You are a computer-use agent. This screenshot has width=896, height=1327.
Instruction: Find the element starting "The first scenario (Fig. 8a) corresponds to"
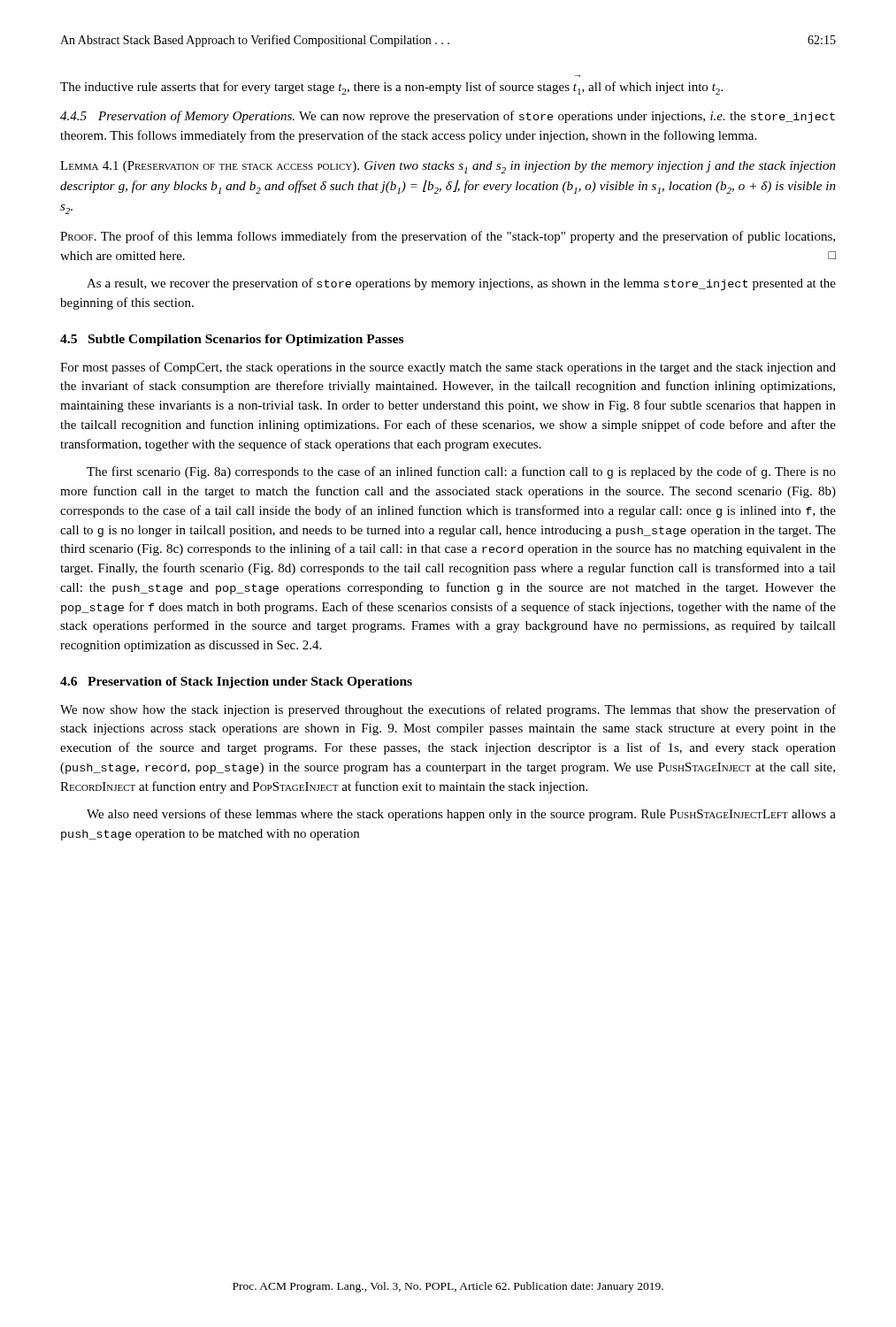[x=448, y=559]
